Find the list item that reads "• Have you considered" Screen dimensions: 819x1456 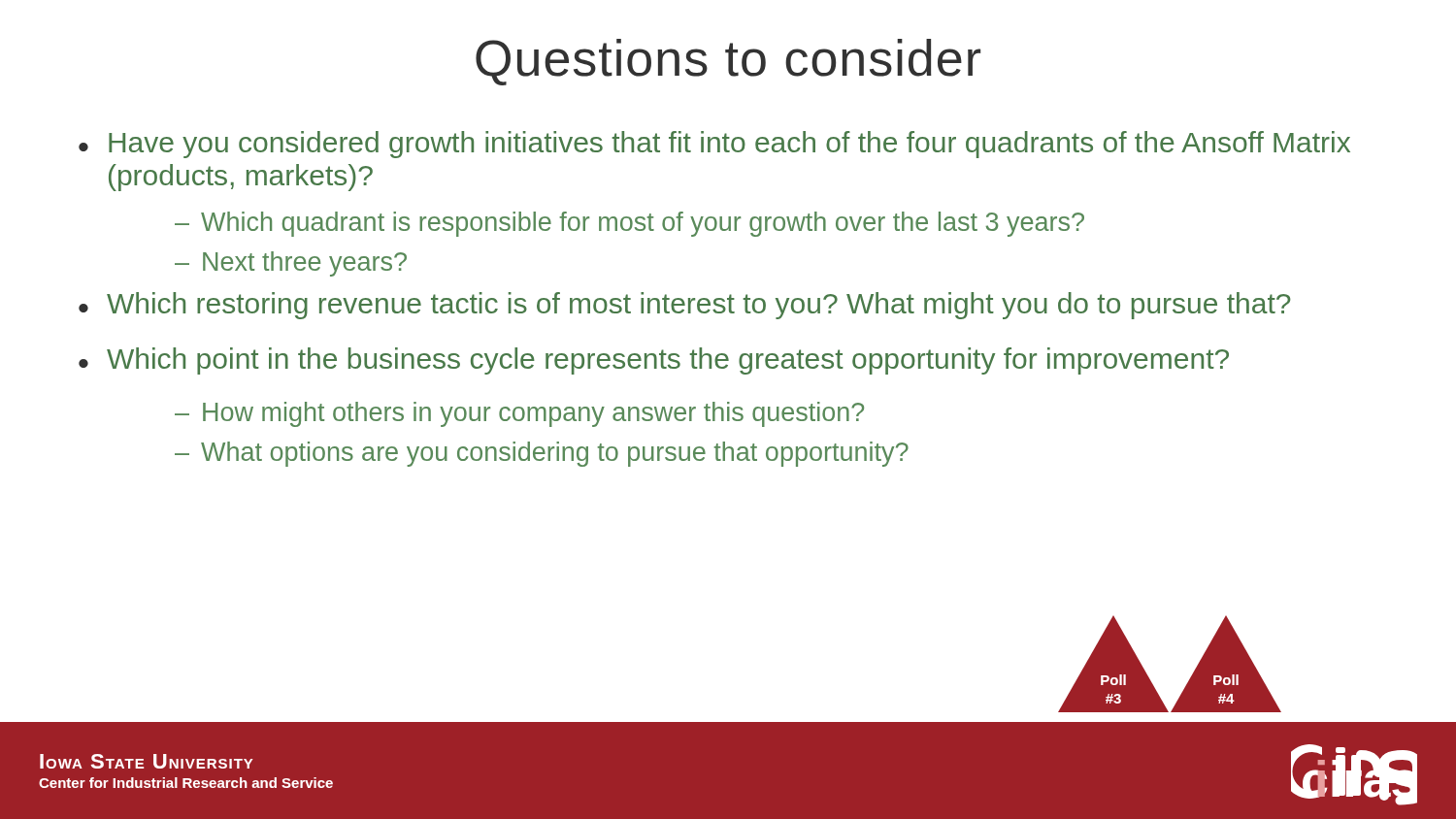[728, 159]
